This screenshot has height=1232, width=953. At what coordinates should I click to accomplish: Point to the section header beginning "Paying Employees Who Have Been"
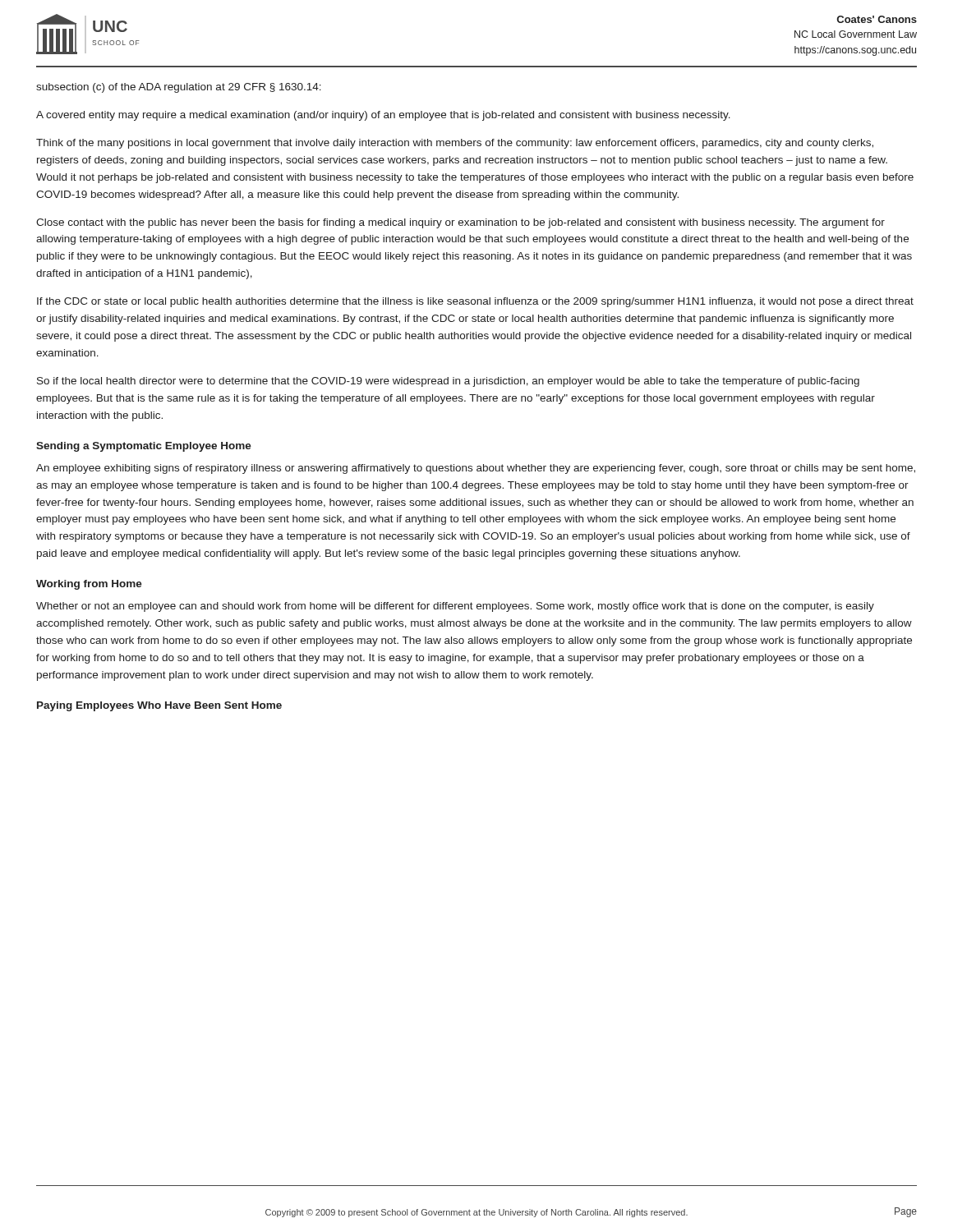(159, 705)
